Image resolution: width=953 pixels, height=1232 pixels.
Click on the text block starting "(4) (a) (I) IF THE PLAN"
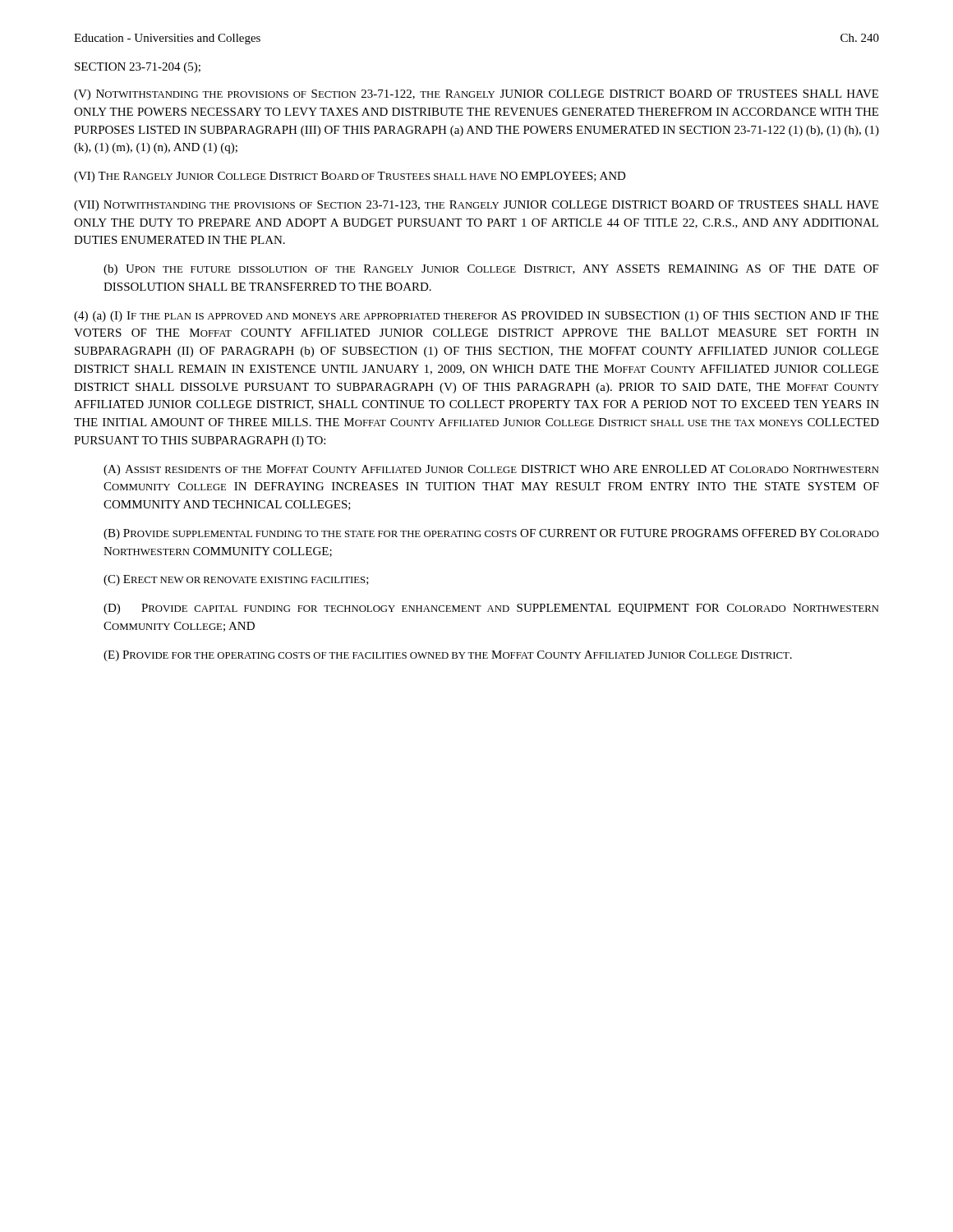[x=476, y=377]
